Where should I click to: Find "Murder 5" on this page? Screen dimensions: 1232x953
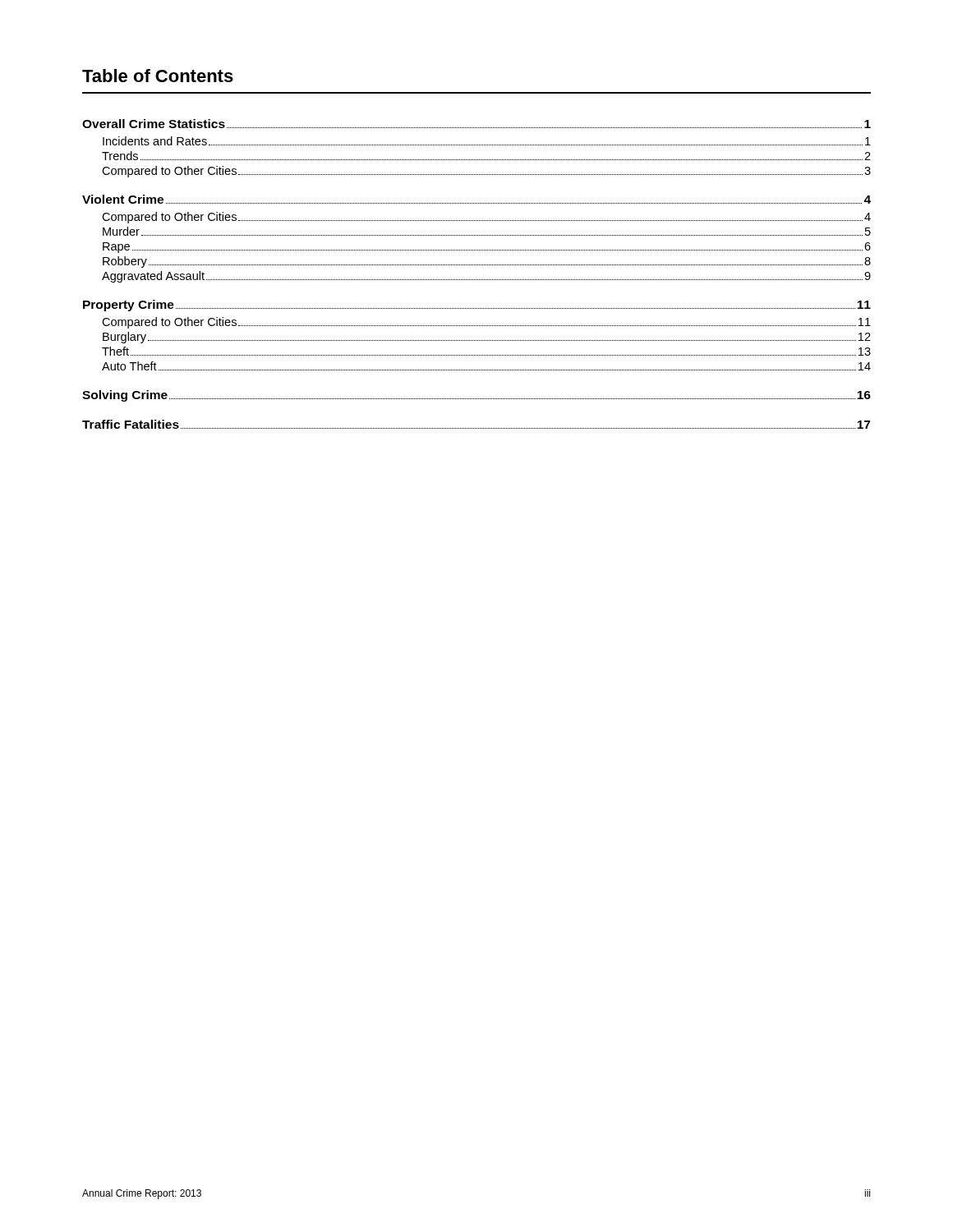(476, 232)
